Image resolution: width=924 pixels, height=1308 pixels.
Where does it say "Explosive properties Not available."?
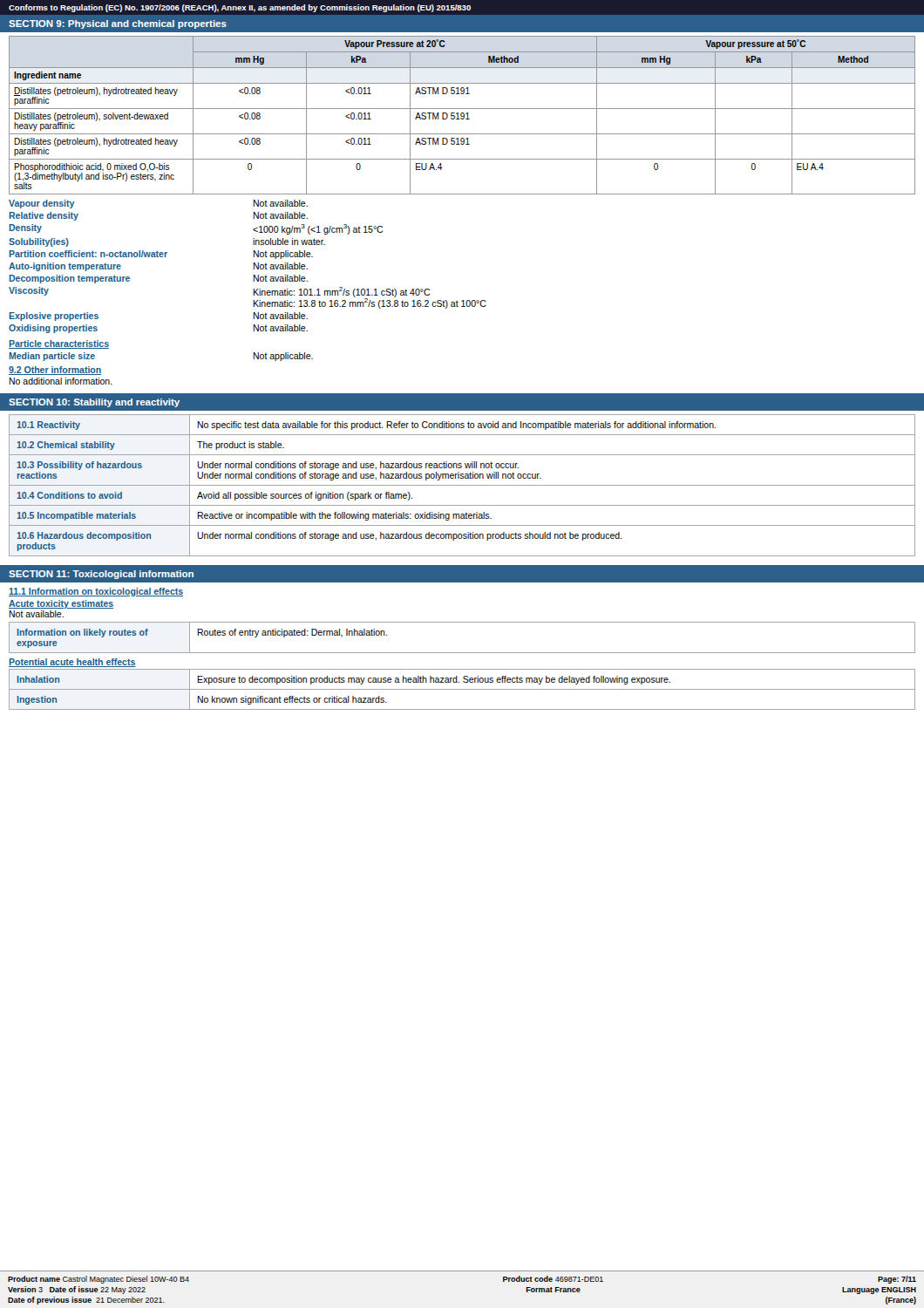pyautogui.click(x=56, y=316)
